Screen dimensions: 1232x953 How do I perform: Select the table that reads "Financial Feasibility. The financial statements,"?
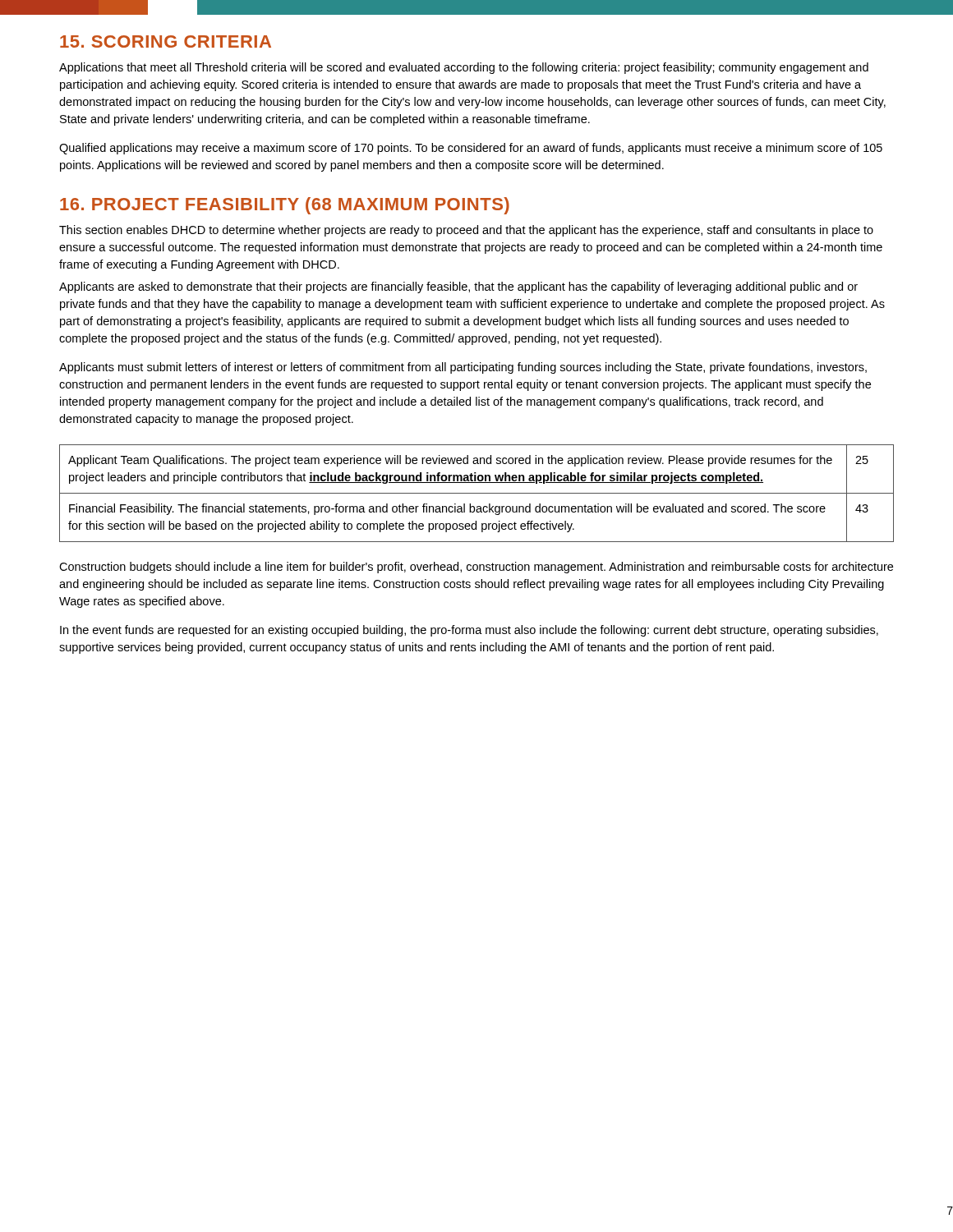476,493
